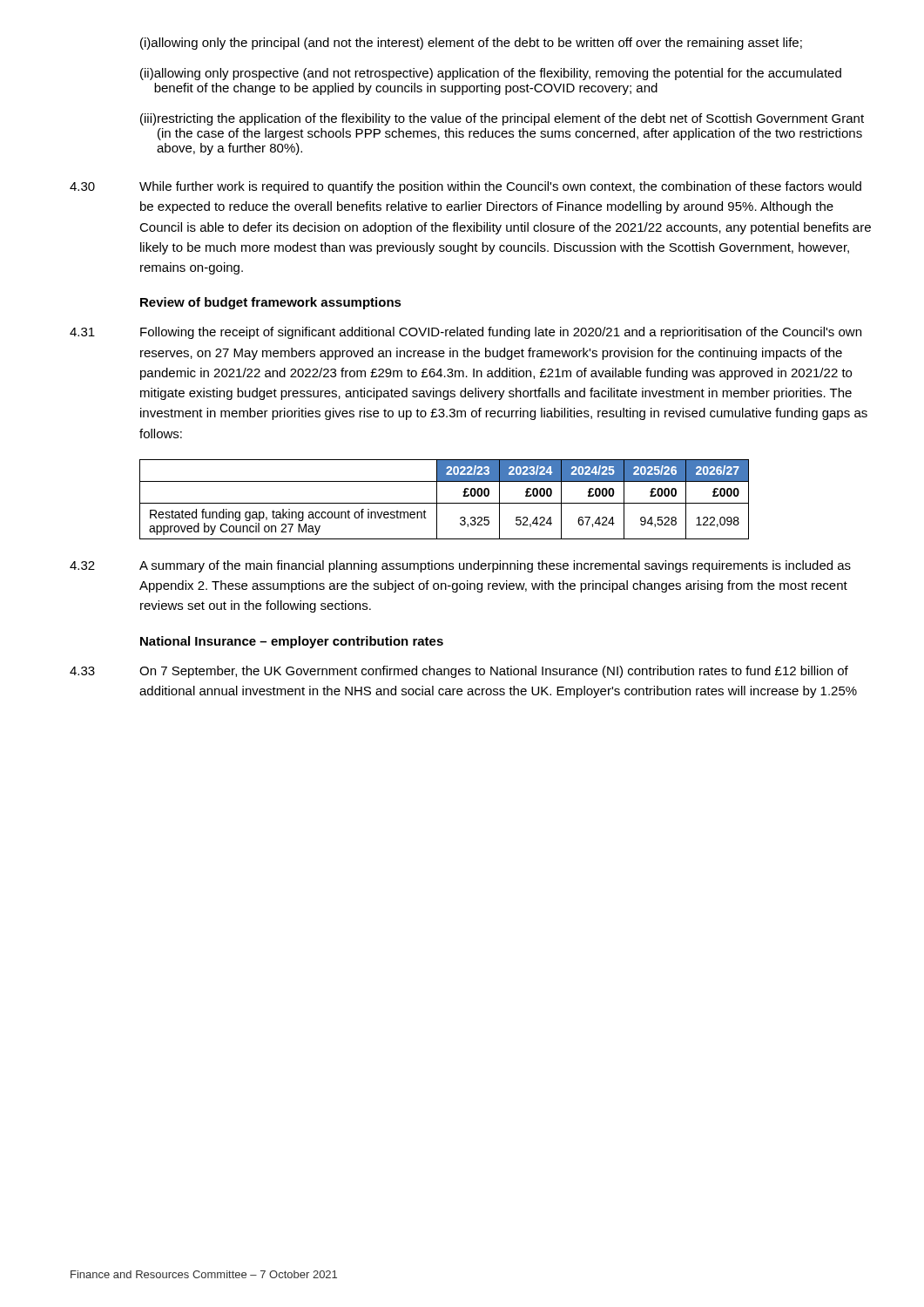Find the text starting "30 While further work is required"
This screenshot has height=1307, width=924.
tap(471, 227)
